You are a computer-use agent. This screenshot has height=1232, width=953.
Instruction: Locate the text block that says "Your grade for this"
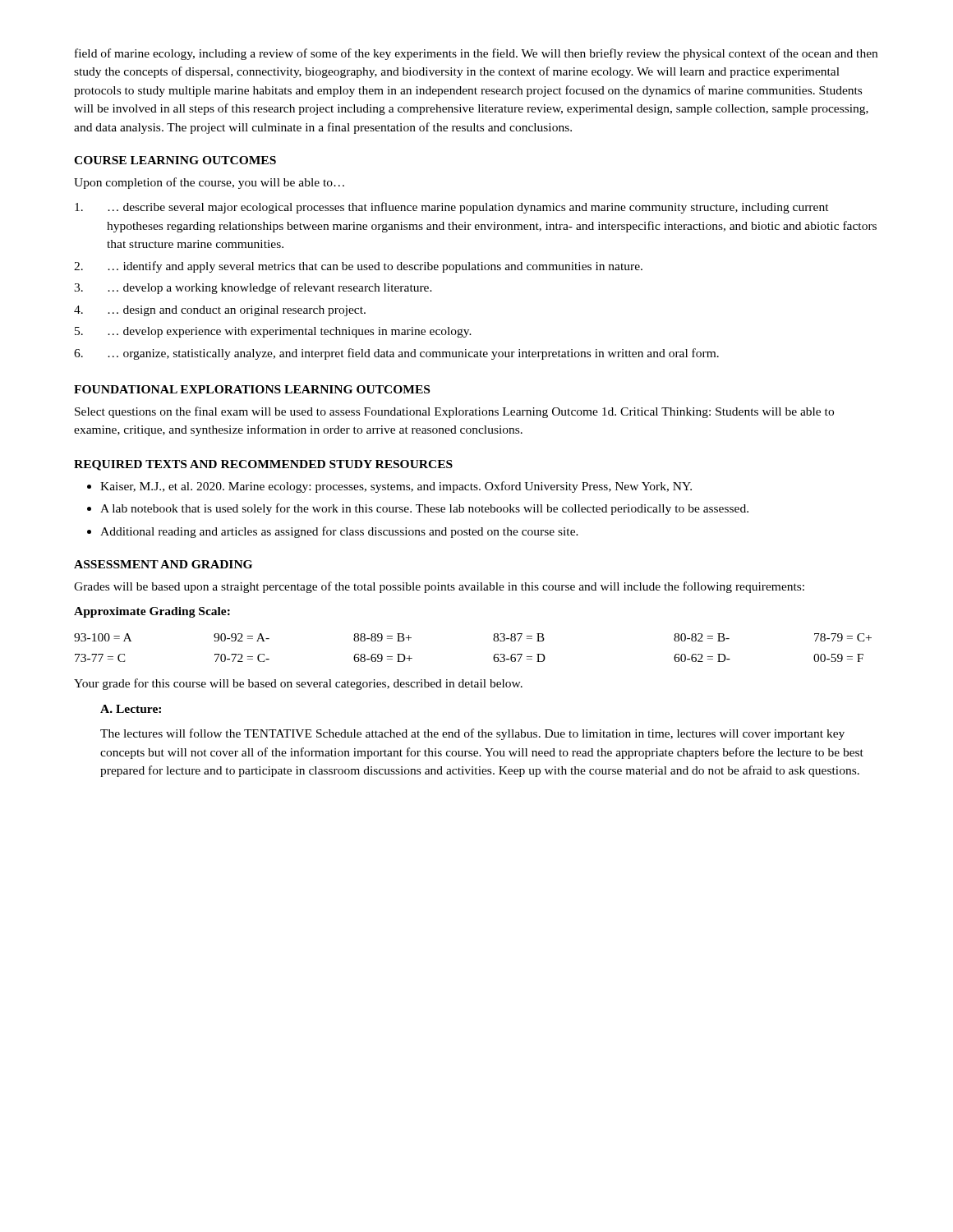pos(476,684)
